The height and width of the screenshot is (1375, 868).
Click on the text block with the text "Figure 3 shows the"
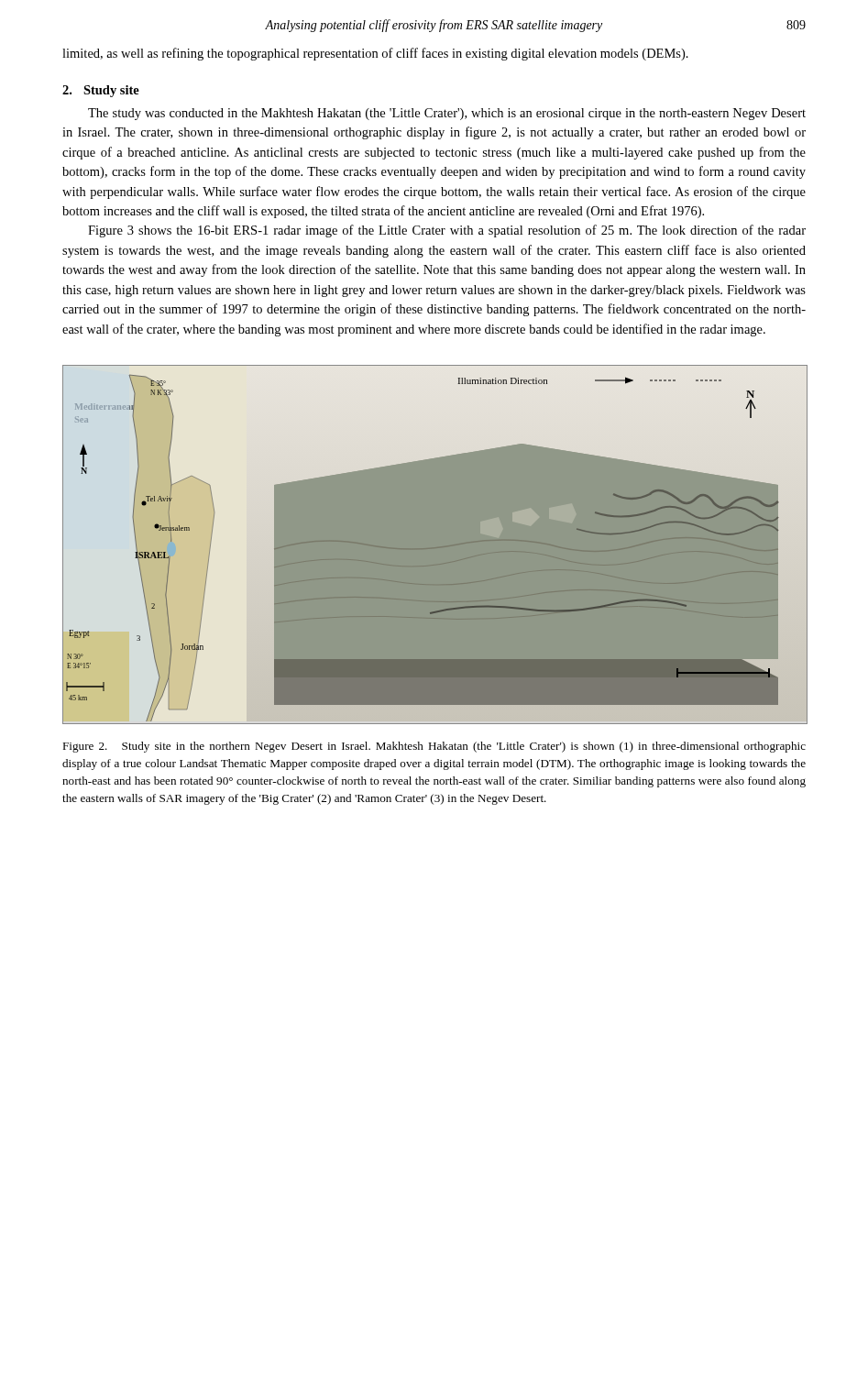434,280
